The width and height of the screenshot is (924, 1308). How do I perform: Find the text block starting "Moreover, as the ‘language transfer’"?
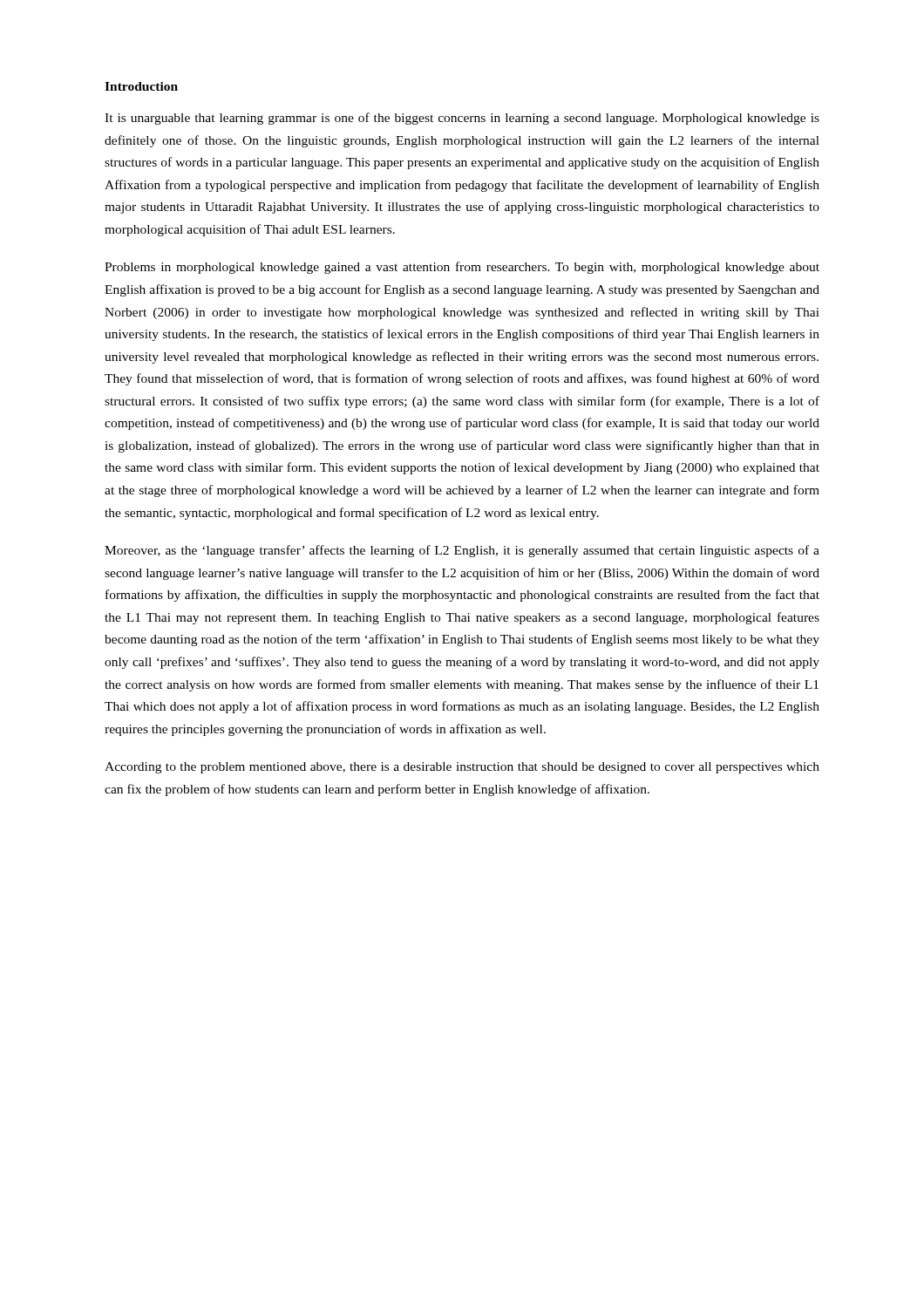click(x=462, y=639)
